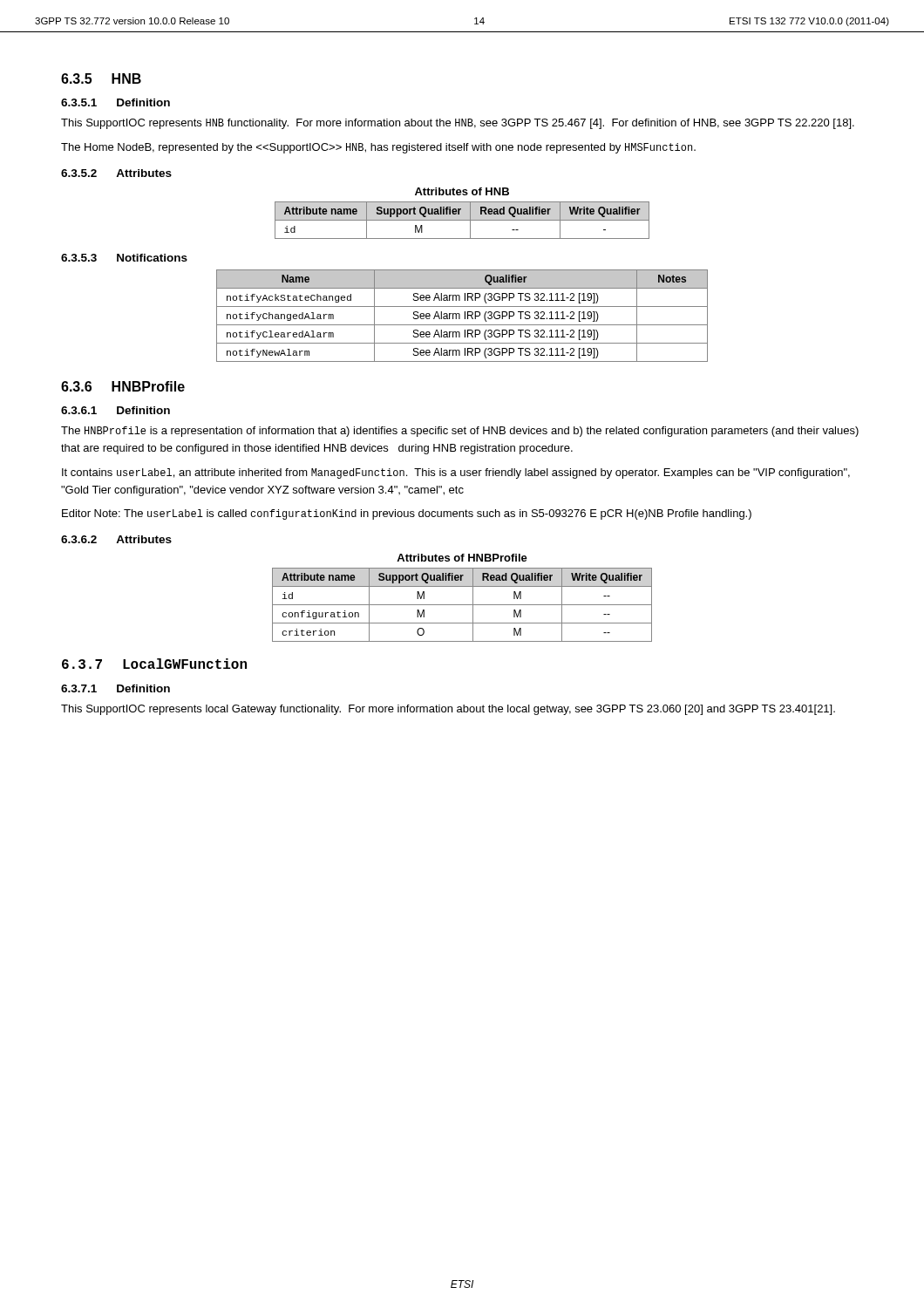Click on the element starting "6.3.6.2 Attributes"
The width and height of the screenshot is (924, 1308).
pyautogui.click(x=116, y=539)
